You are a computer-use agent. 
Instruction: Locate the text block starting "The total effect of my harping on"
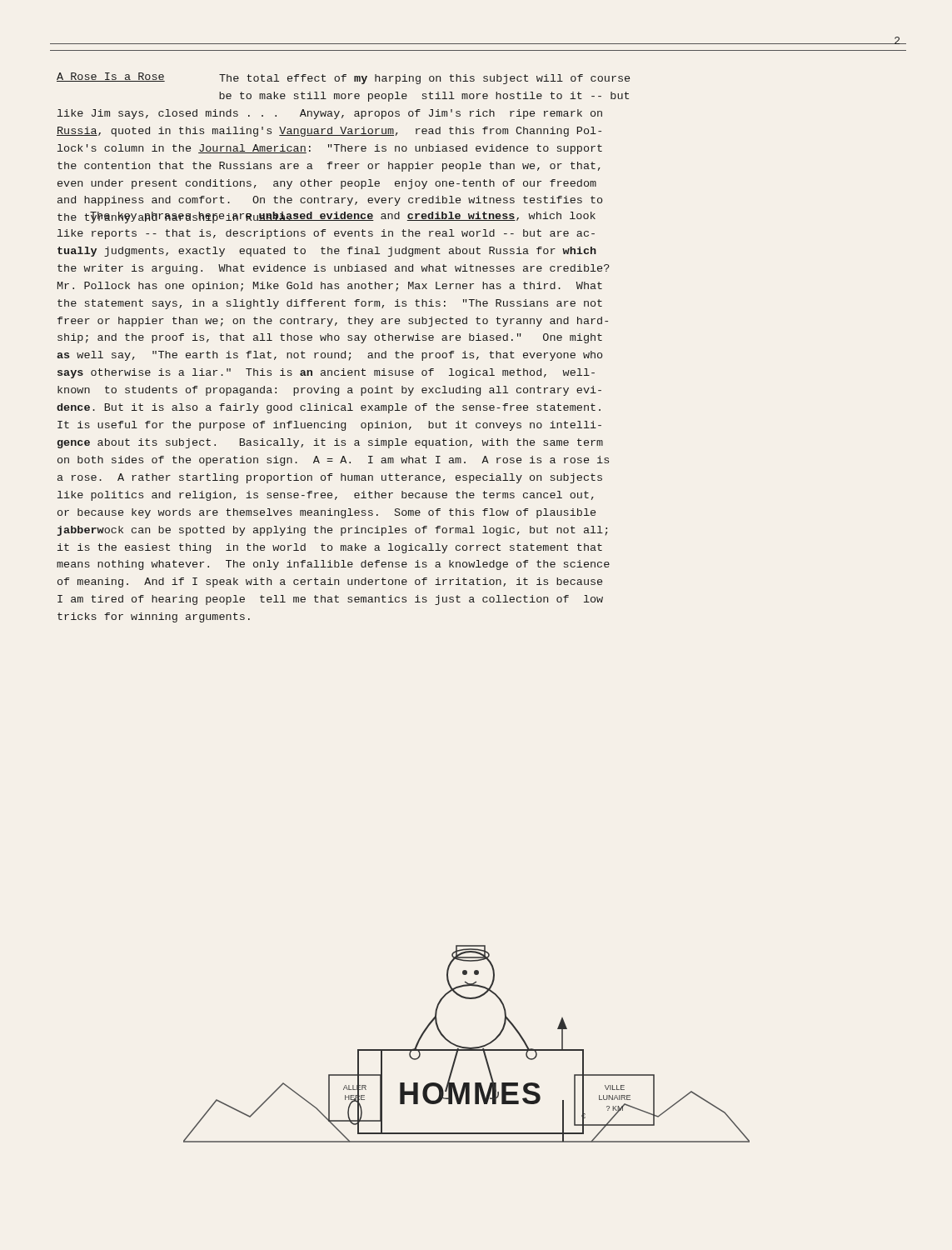[x=344, y=148]
